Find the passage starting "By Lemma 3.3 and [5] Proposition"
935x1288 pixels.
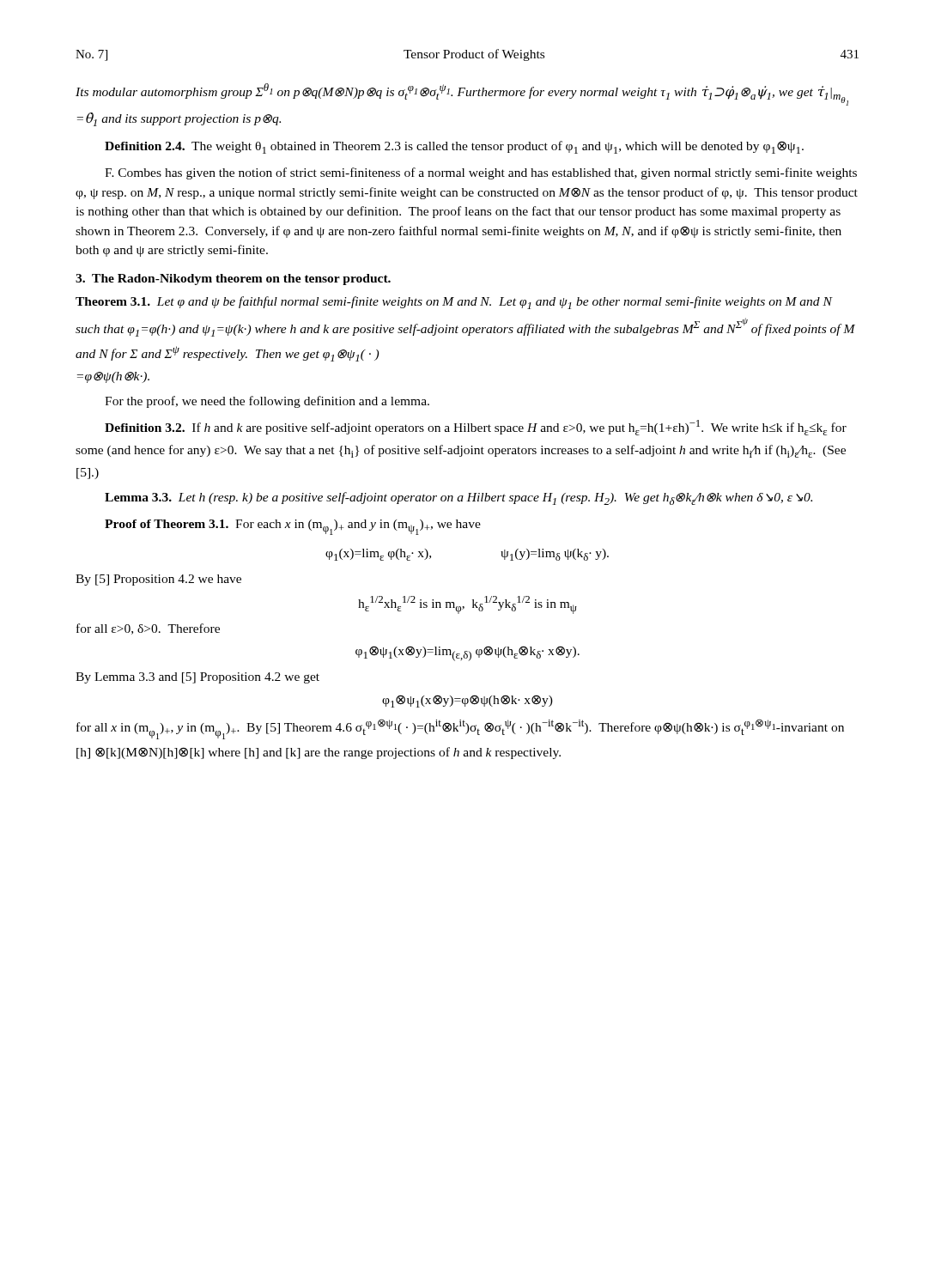coord(197,678)
